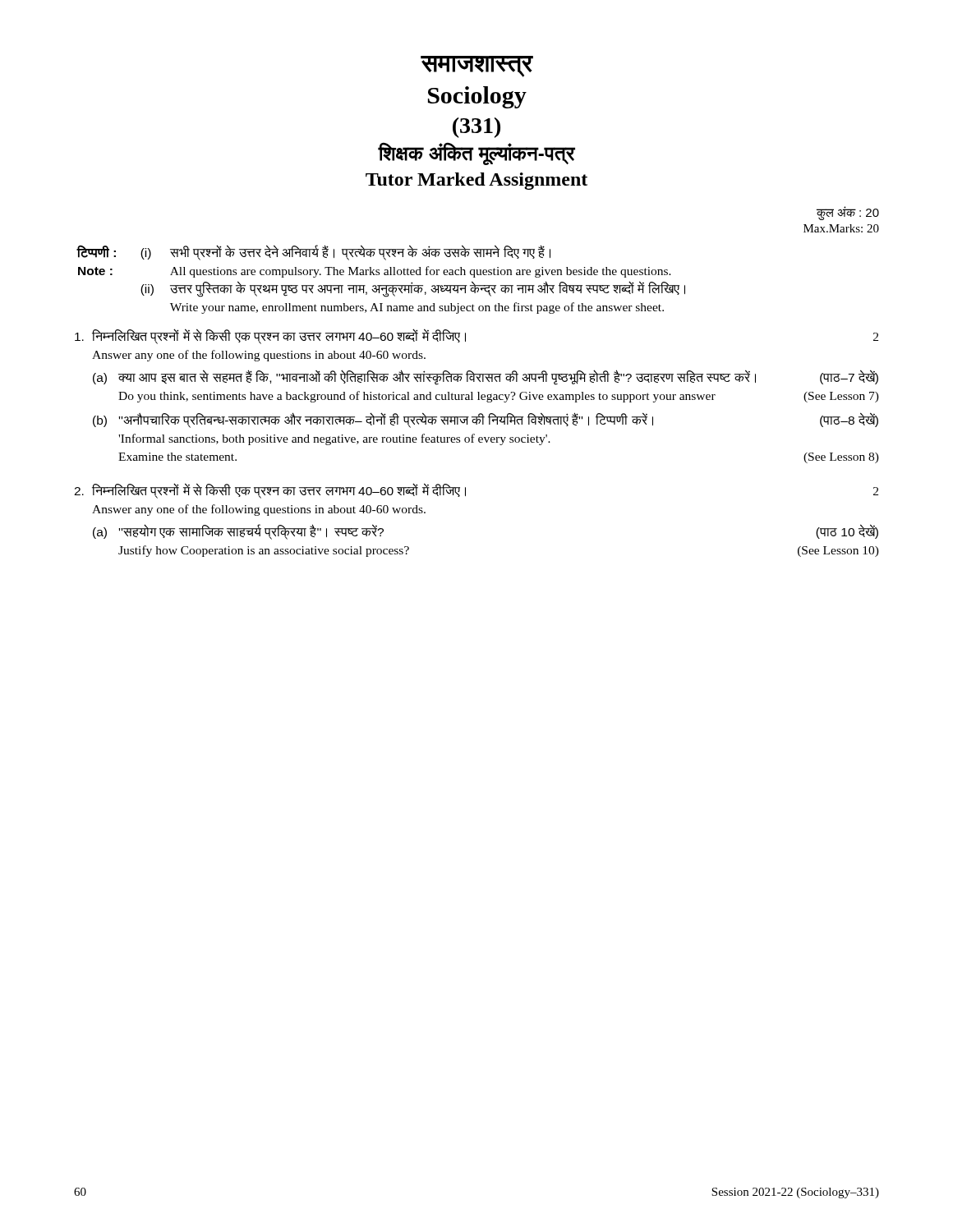The width and height of the screenshot is (953, 1232).
Task: Click the passage that begins "(b) ''अनौपचारिक प्रतिबन्ध-सकारात्मक और"
Action: (x=486, y=420)
